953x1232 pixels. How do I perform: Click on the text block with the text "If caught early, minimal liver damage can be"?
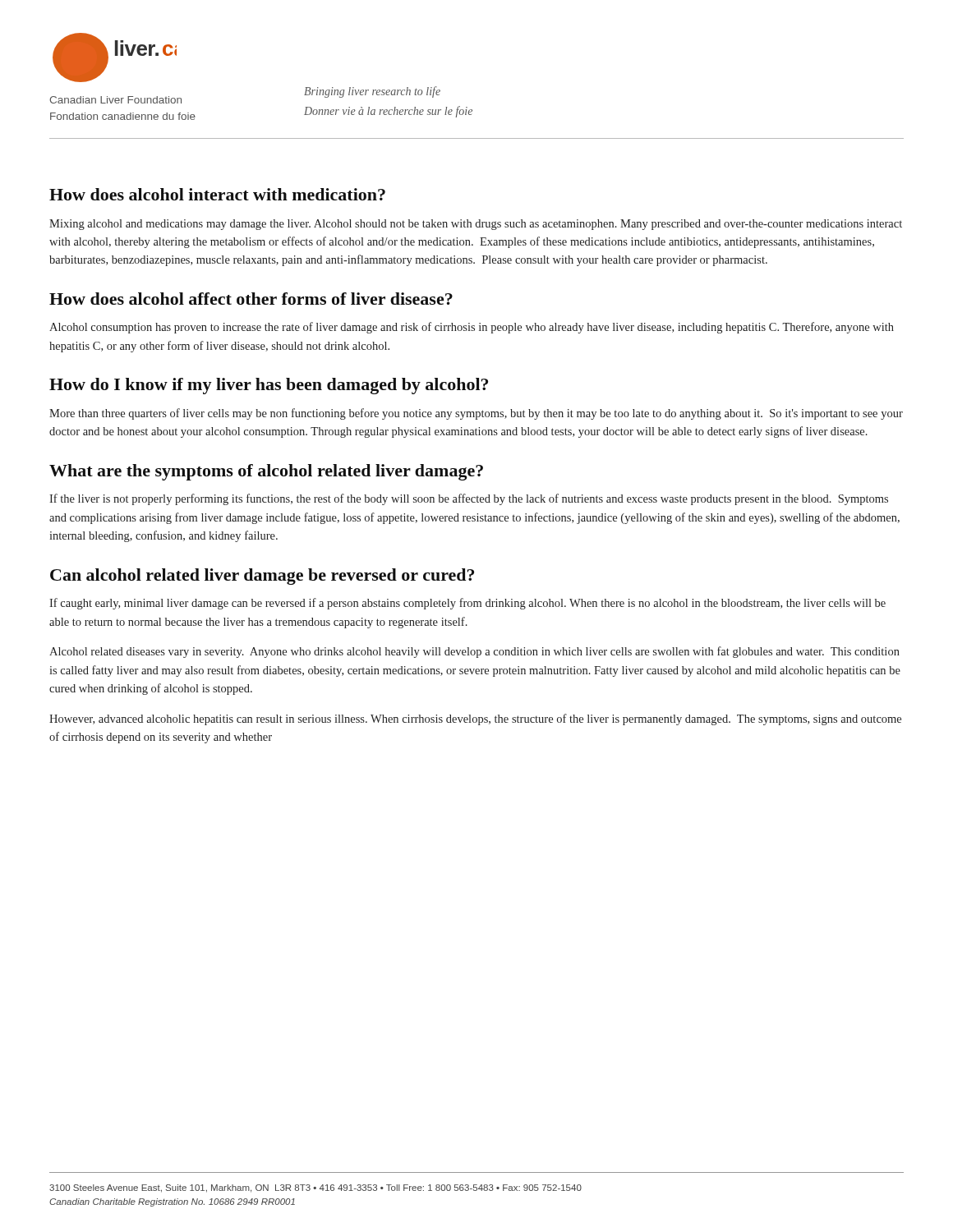pos(468,612)
